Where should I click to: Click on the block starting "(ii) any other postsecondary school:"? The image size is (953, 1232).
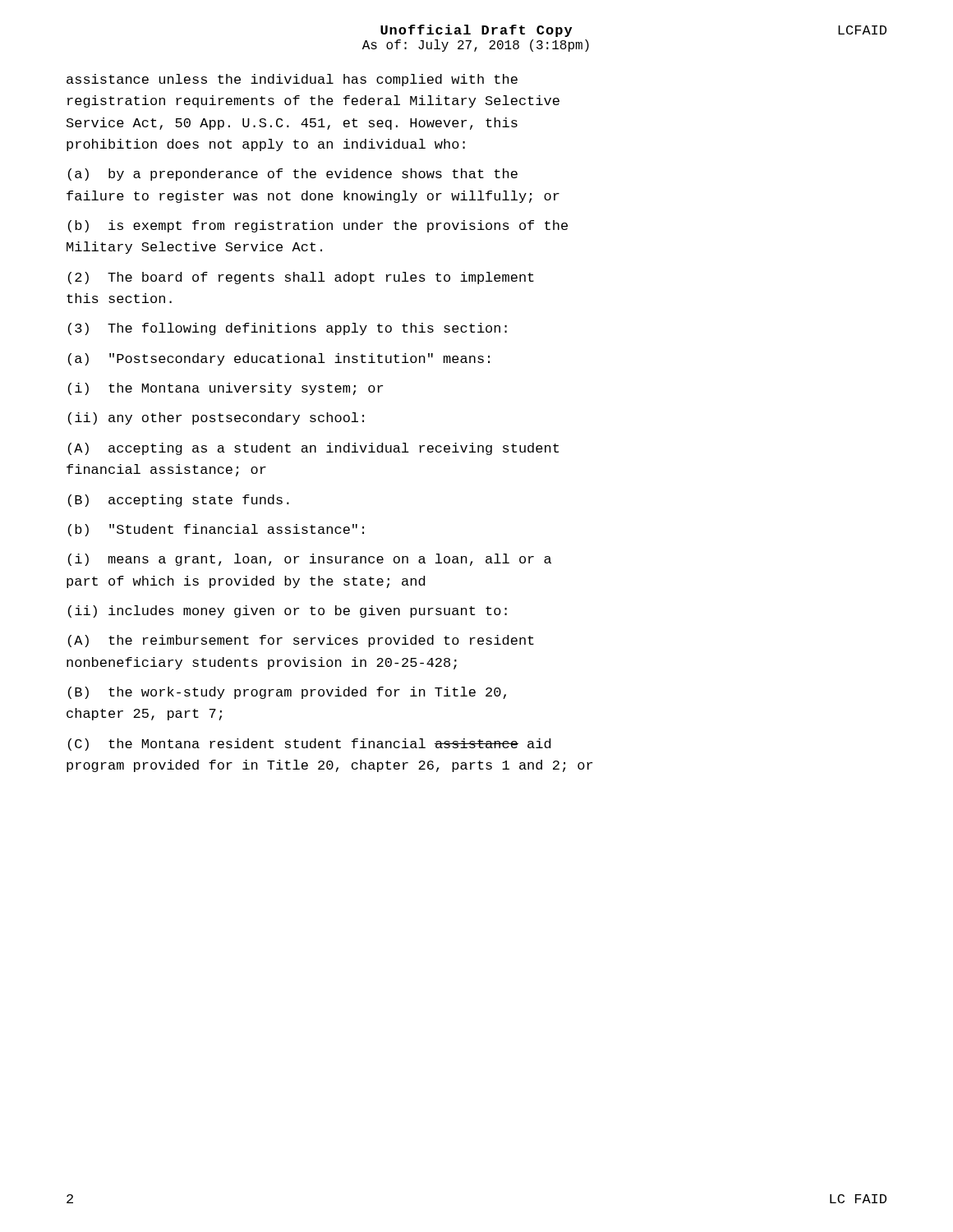pos(216,418)
